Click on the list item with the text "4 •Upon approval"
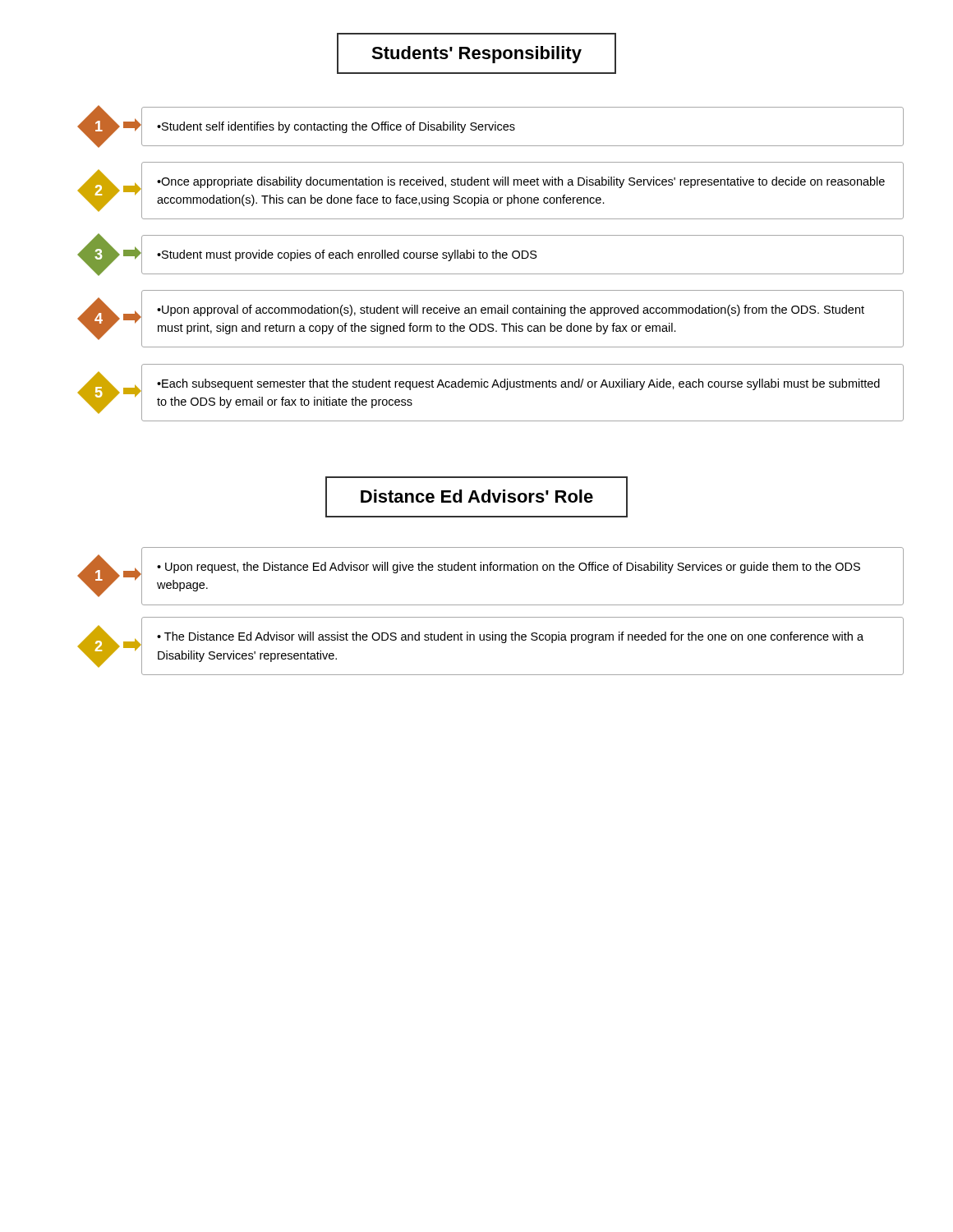This screenshot has height=1232, width=953. 489,319
